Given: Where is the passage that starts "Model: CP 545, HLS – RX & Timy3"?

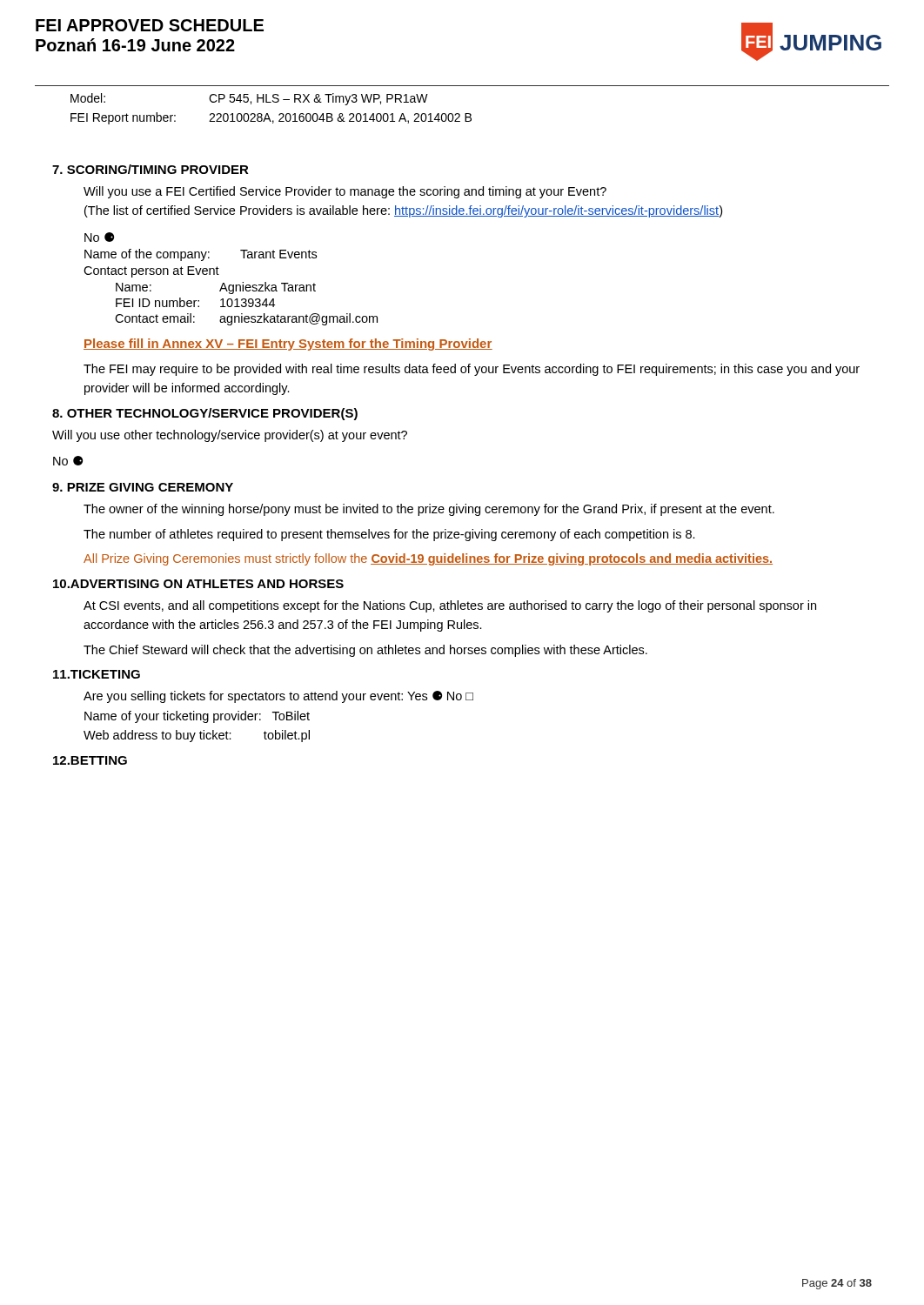Looking at the screenshot, I should tap(462, 108).
